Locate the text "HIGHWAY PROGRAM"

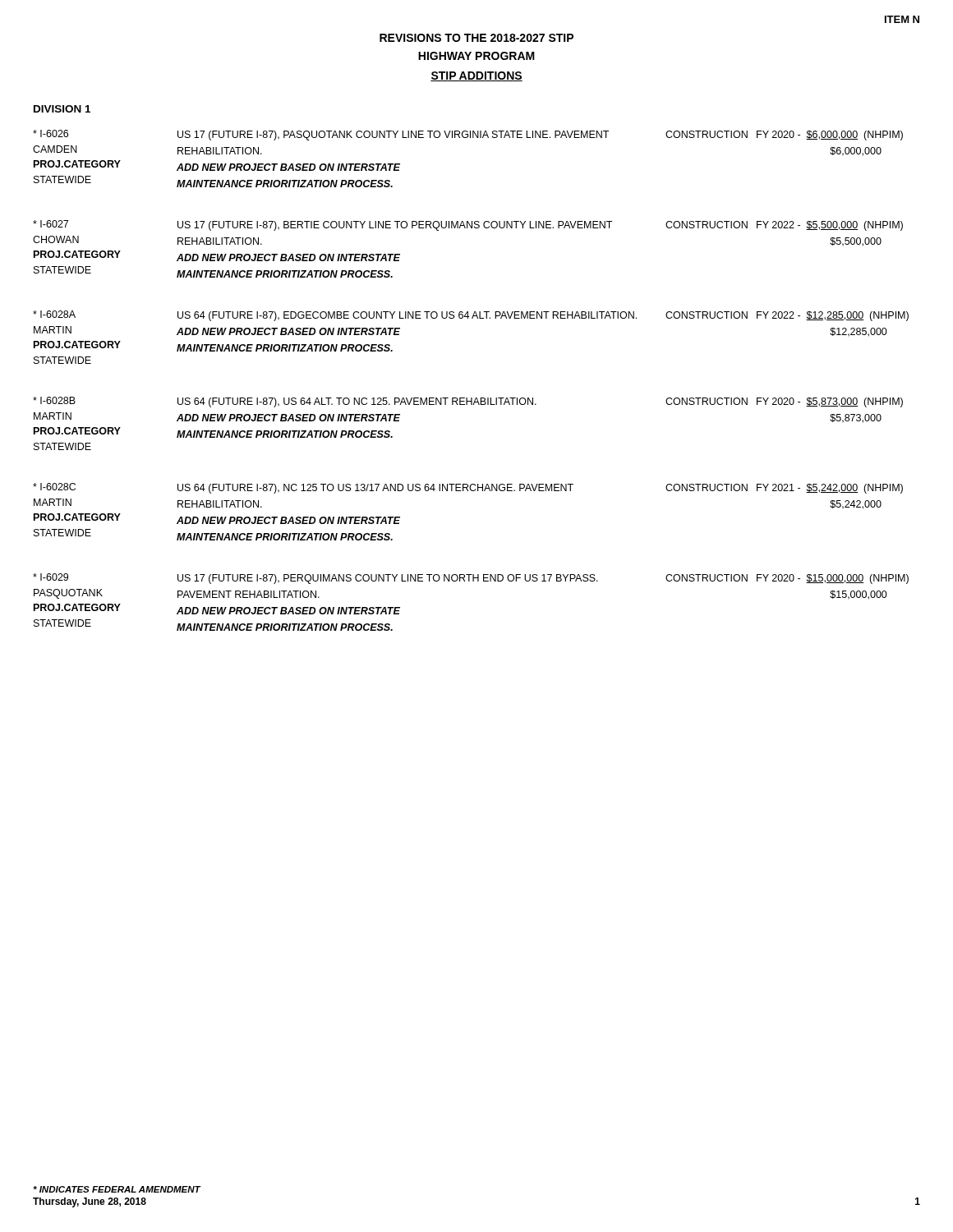coord(476,56)
